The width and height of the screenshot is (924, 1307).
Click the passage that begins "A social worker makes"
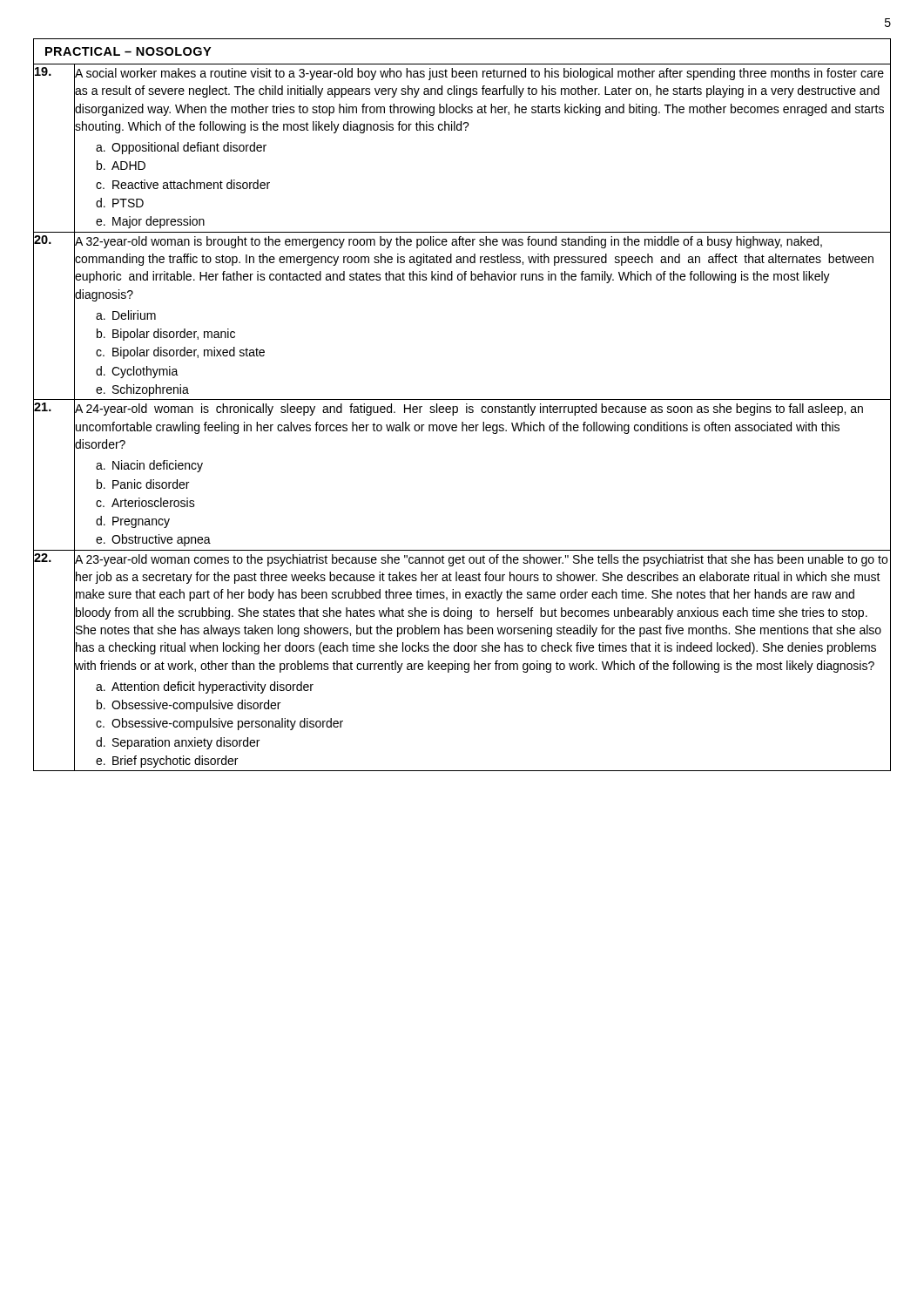pos(479,74)
